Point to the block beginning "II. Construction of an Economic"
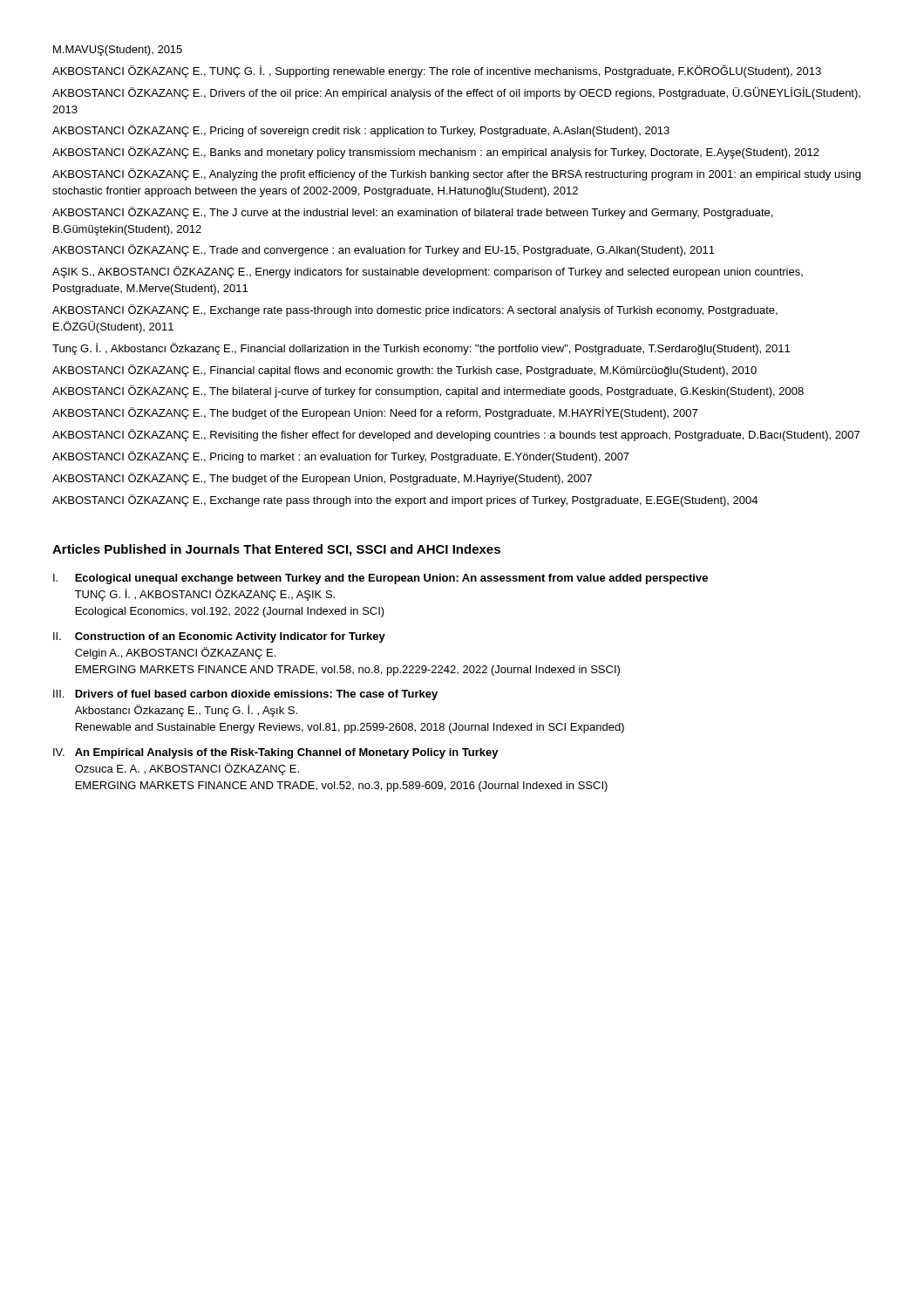The width and height of the screenshot is (924, 1308). (219, 637)
